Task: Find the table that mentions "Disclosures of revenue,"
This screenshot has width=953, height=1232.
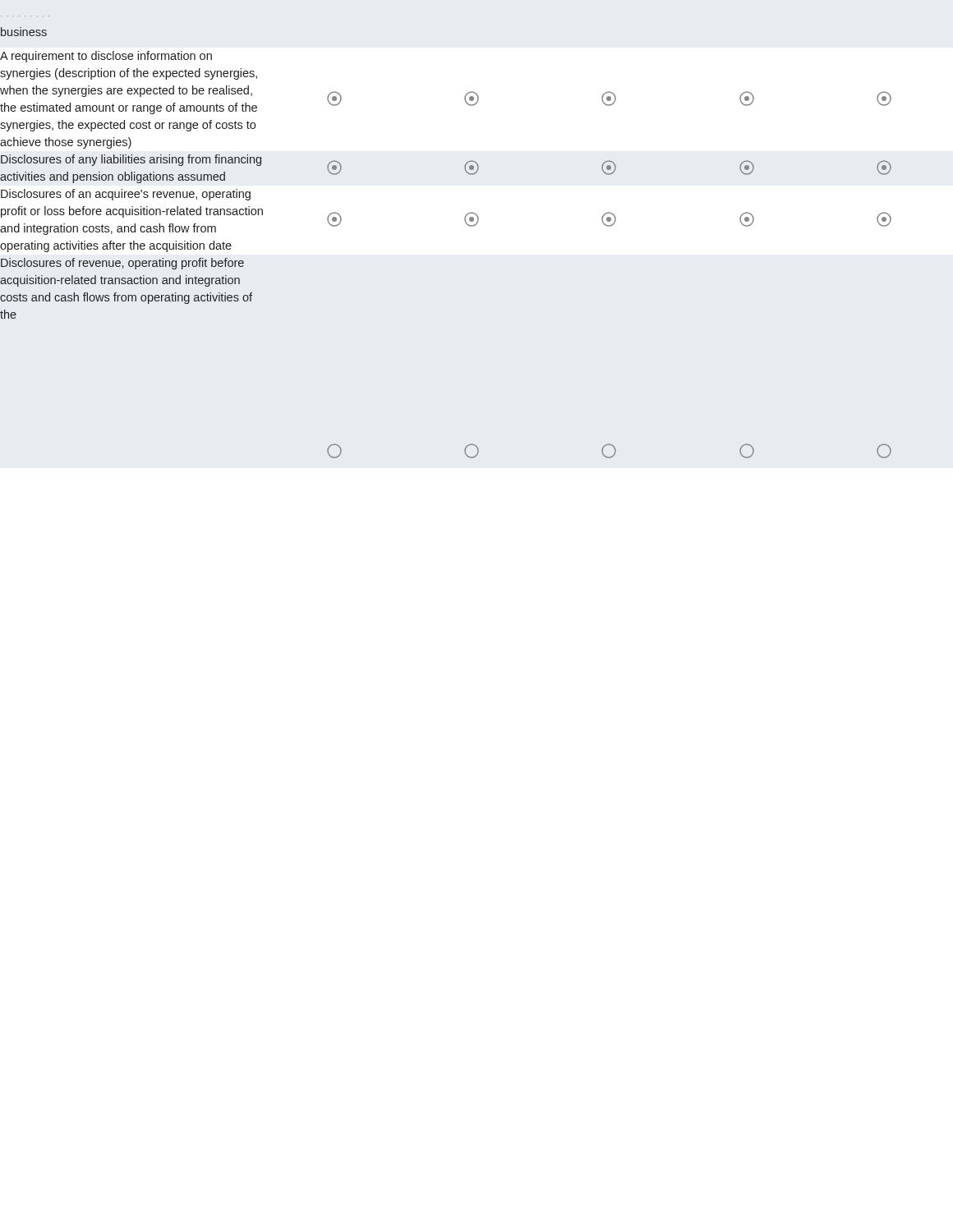Action: (x=476, y=616)
